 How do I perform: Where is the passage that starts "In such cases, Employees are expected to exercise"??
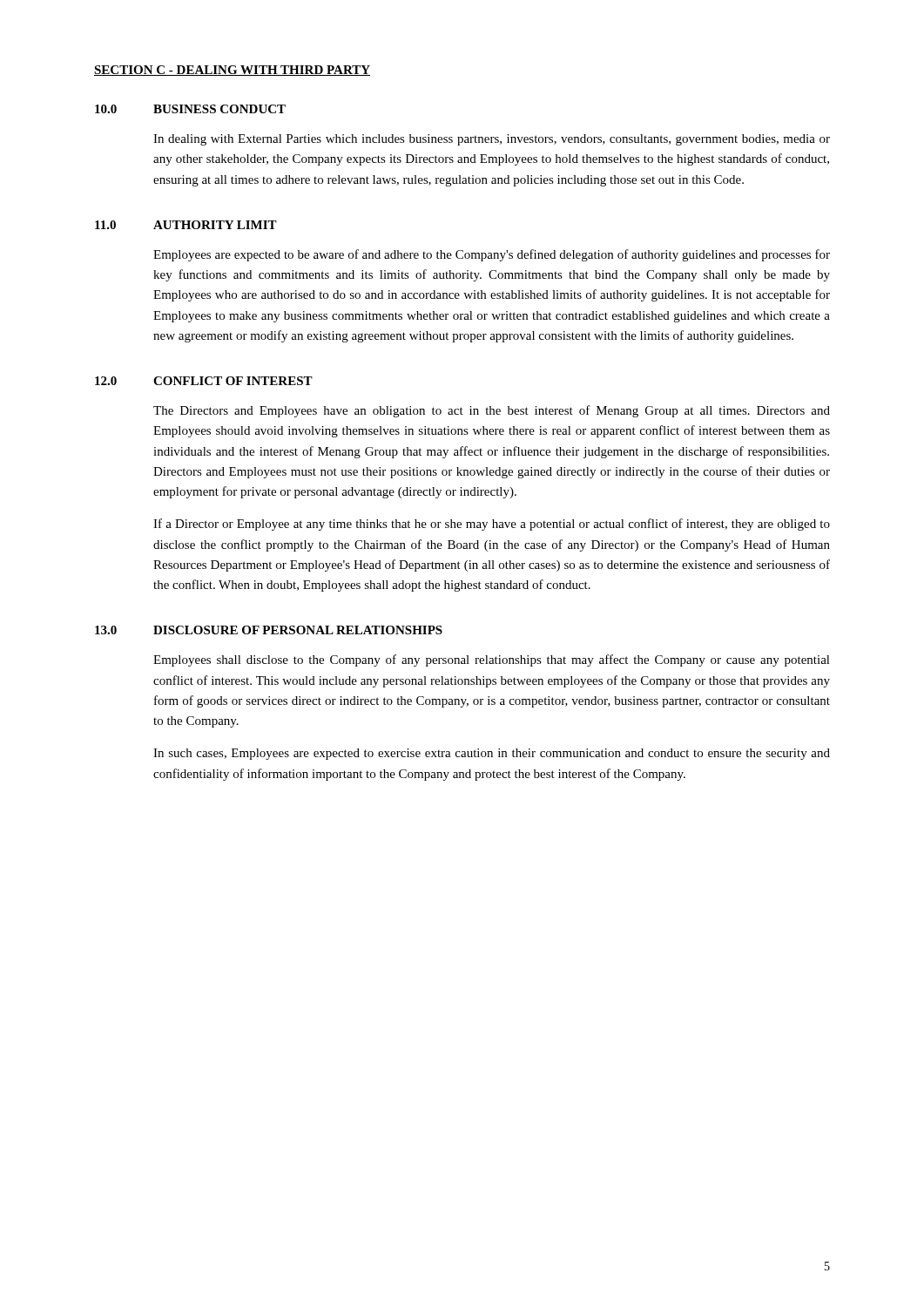(x=492, y=763)
